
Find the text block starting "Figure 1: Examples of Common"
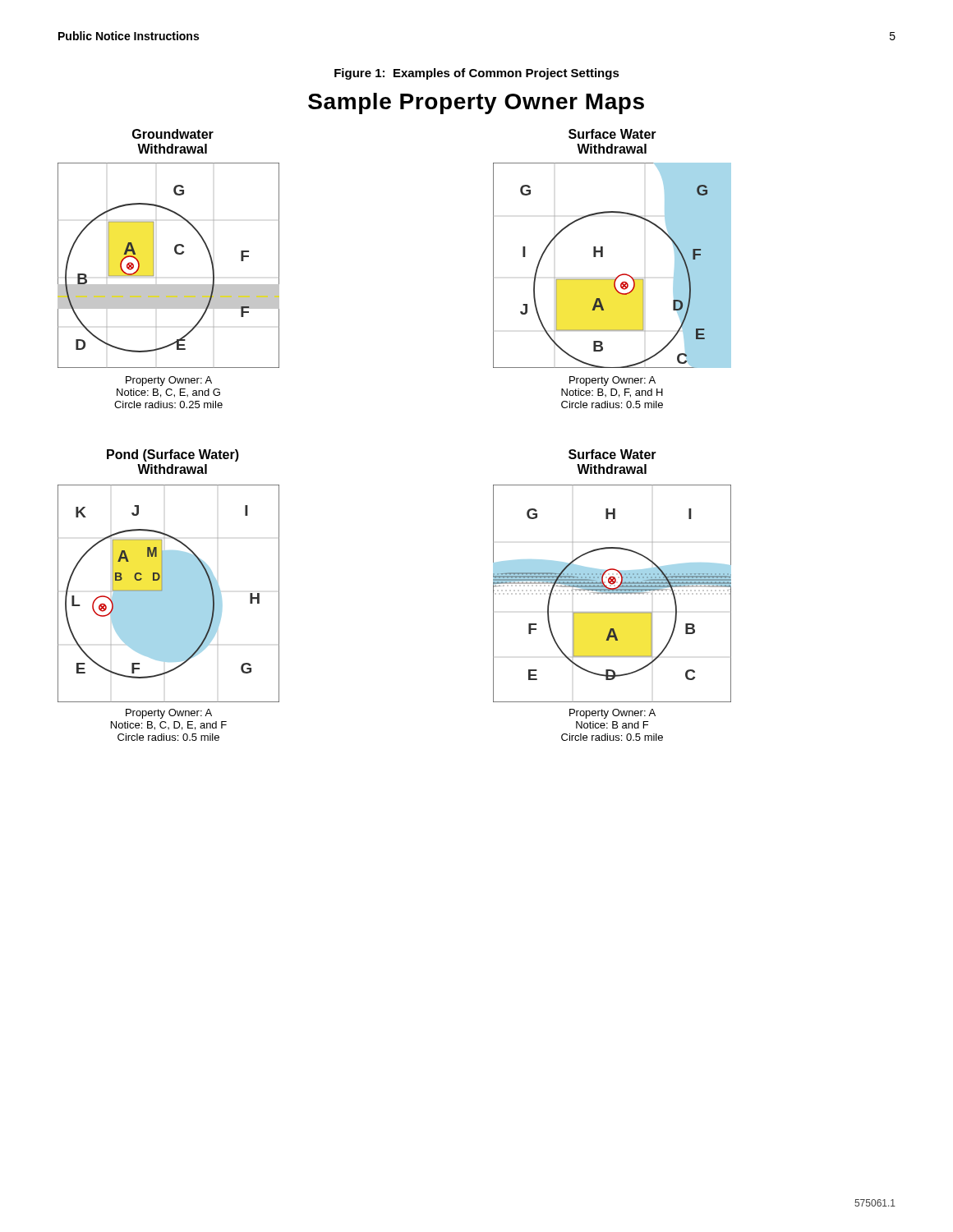pyautogui.click(x=476, y=73)
